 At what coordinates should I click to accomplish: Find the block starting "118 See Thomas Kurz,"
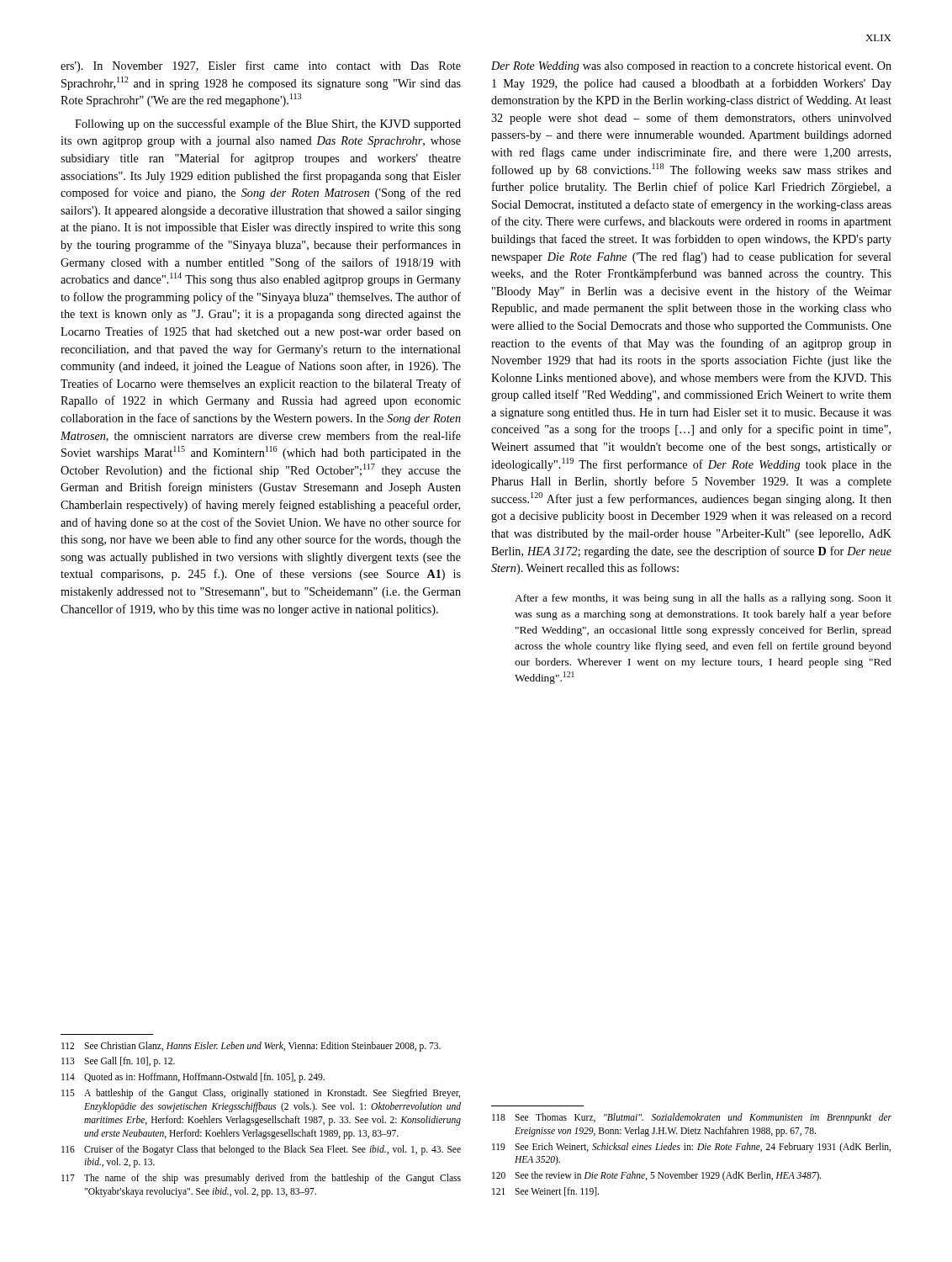pyautogui.click(x=691, y=1125)
